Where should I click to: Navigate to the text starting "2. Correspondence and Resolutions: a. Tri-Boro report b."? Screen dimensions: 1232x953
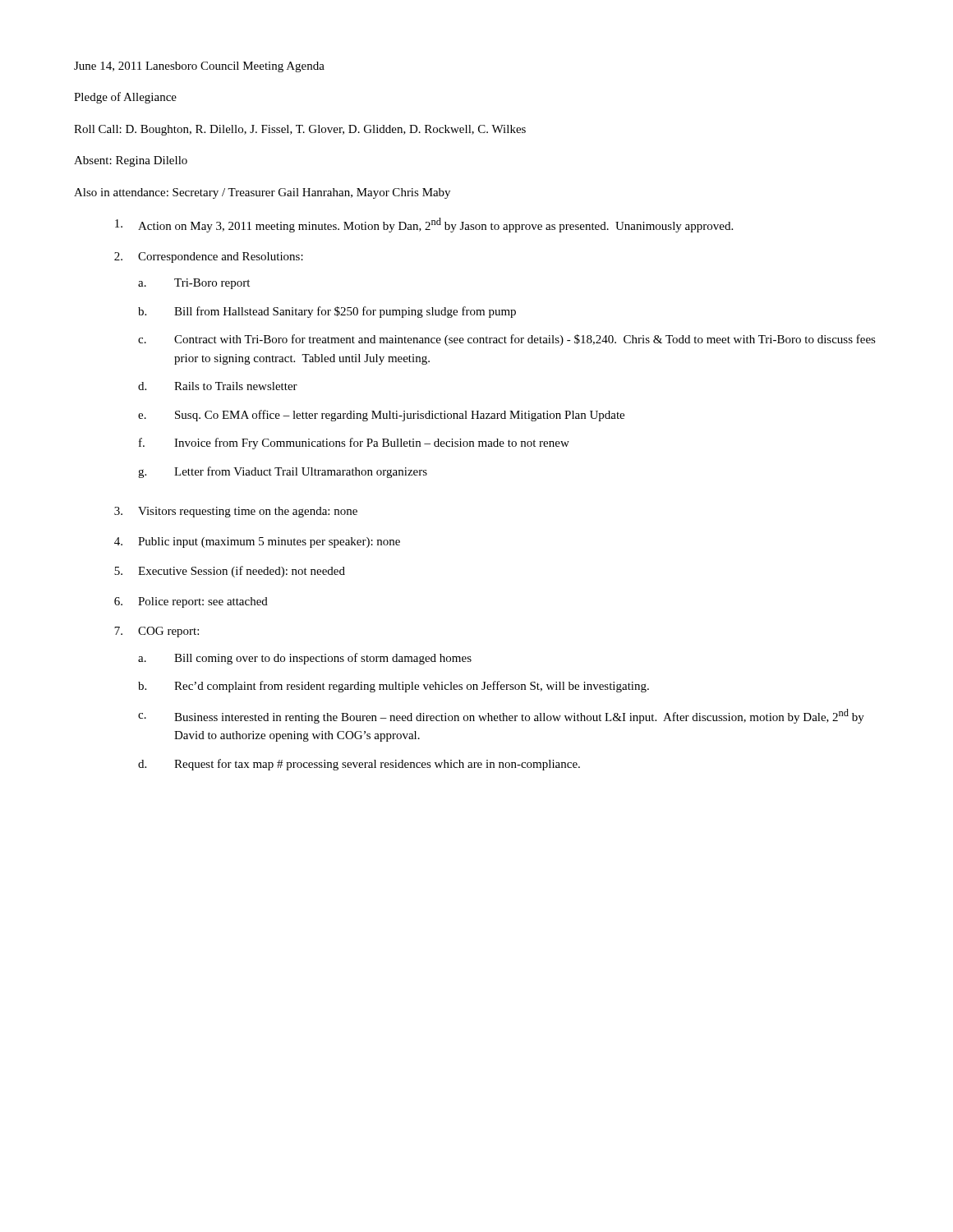209,257
